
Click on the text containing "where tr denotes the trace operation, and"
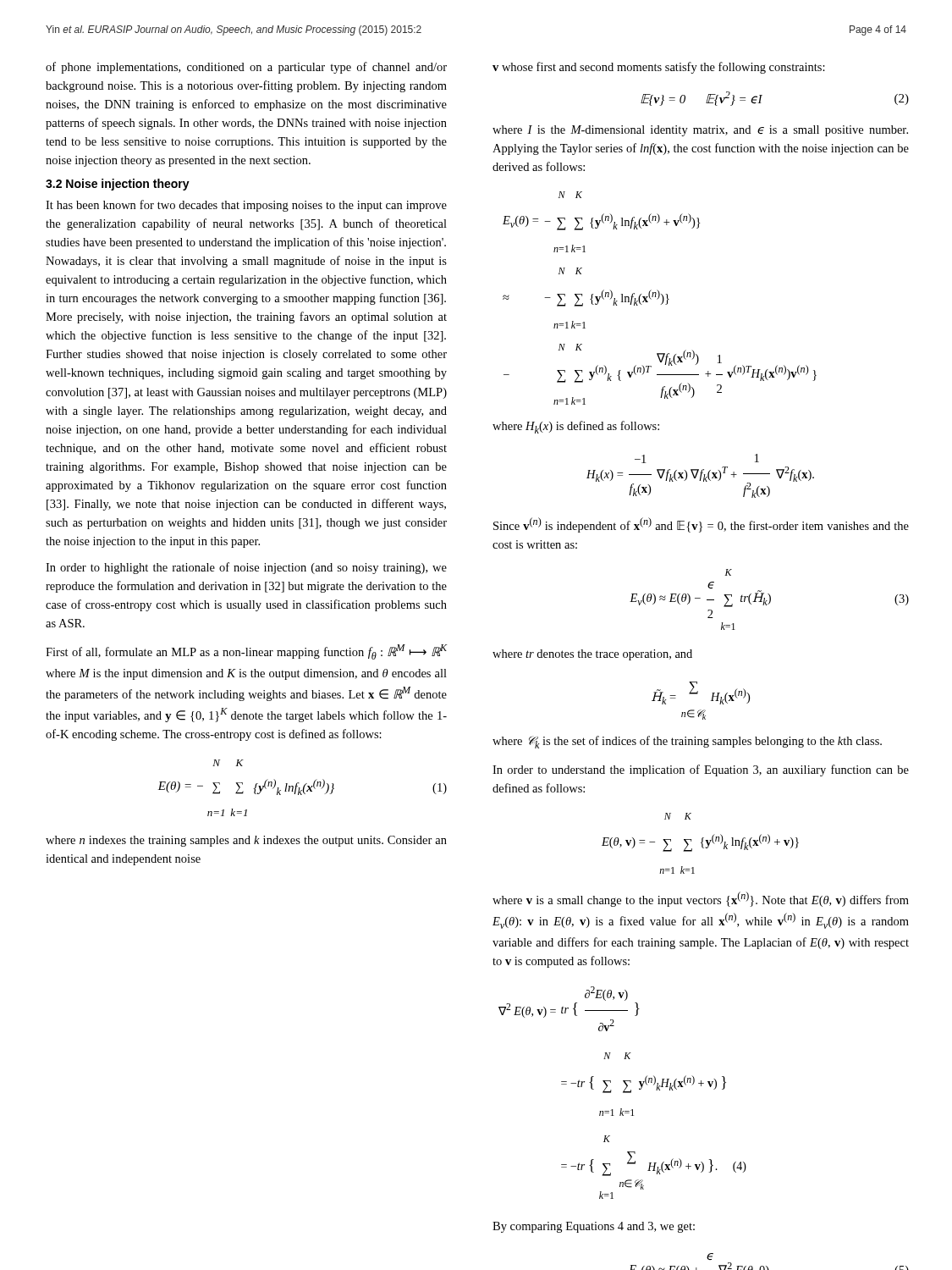pyautogui.click(x=701, y=654)
